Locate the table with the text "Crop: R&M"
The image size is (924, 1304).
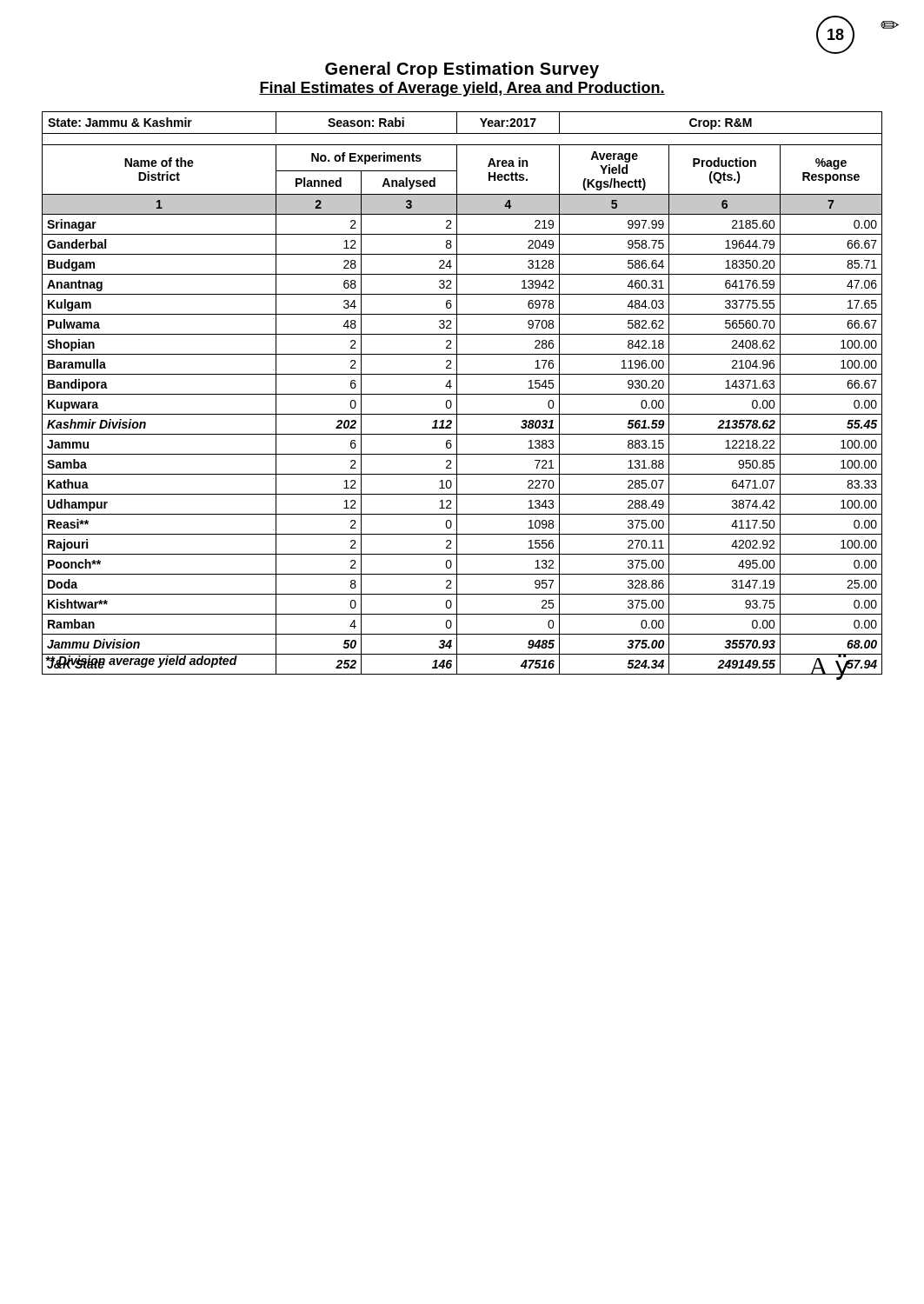462,393
